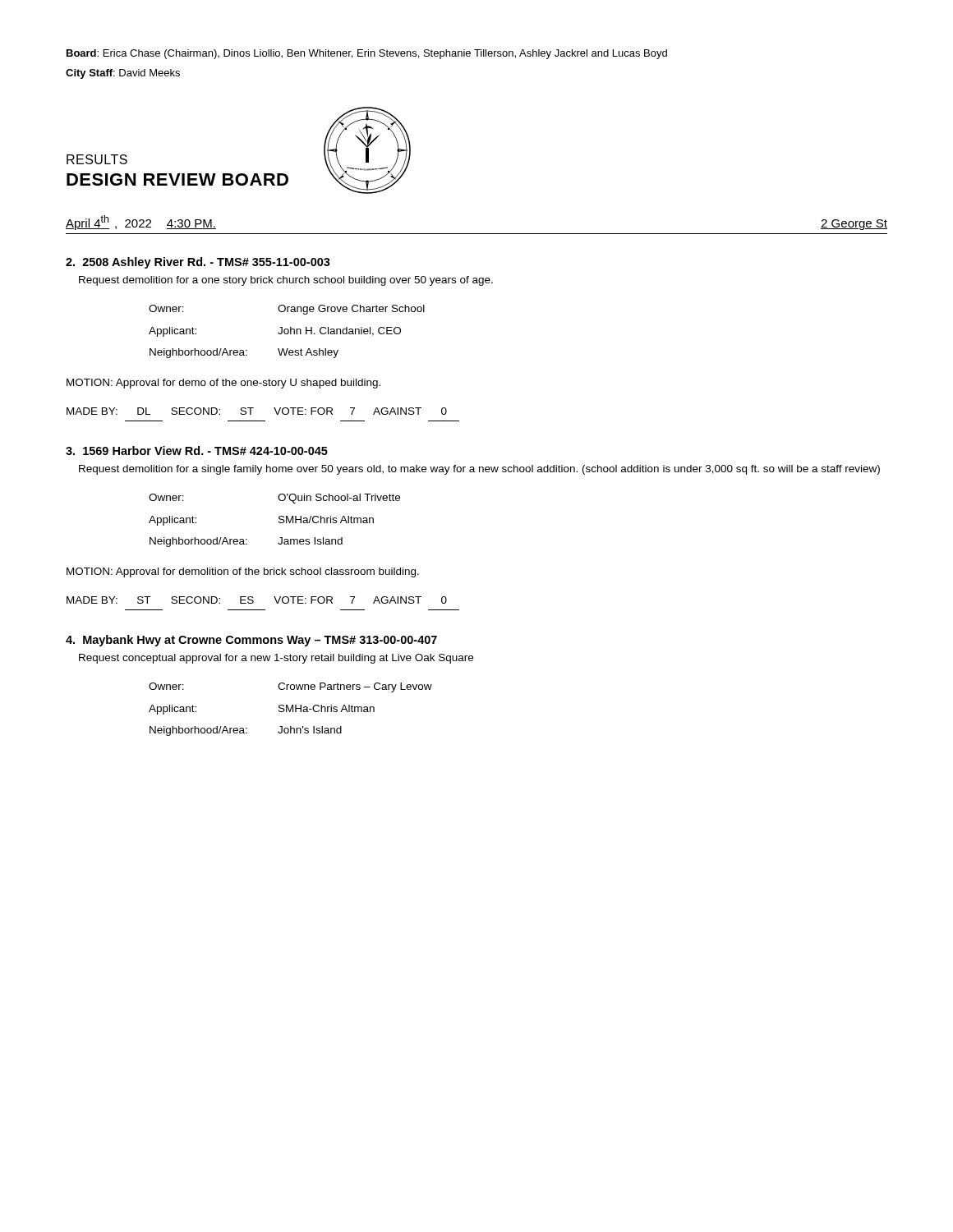Click on the text block that reads "Request conceptual approval for a new"

(270, 657)
